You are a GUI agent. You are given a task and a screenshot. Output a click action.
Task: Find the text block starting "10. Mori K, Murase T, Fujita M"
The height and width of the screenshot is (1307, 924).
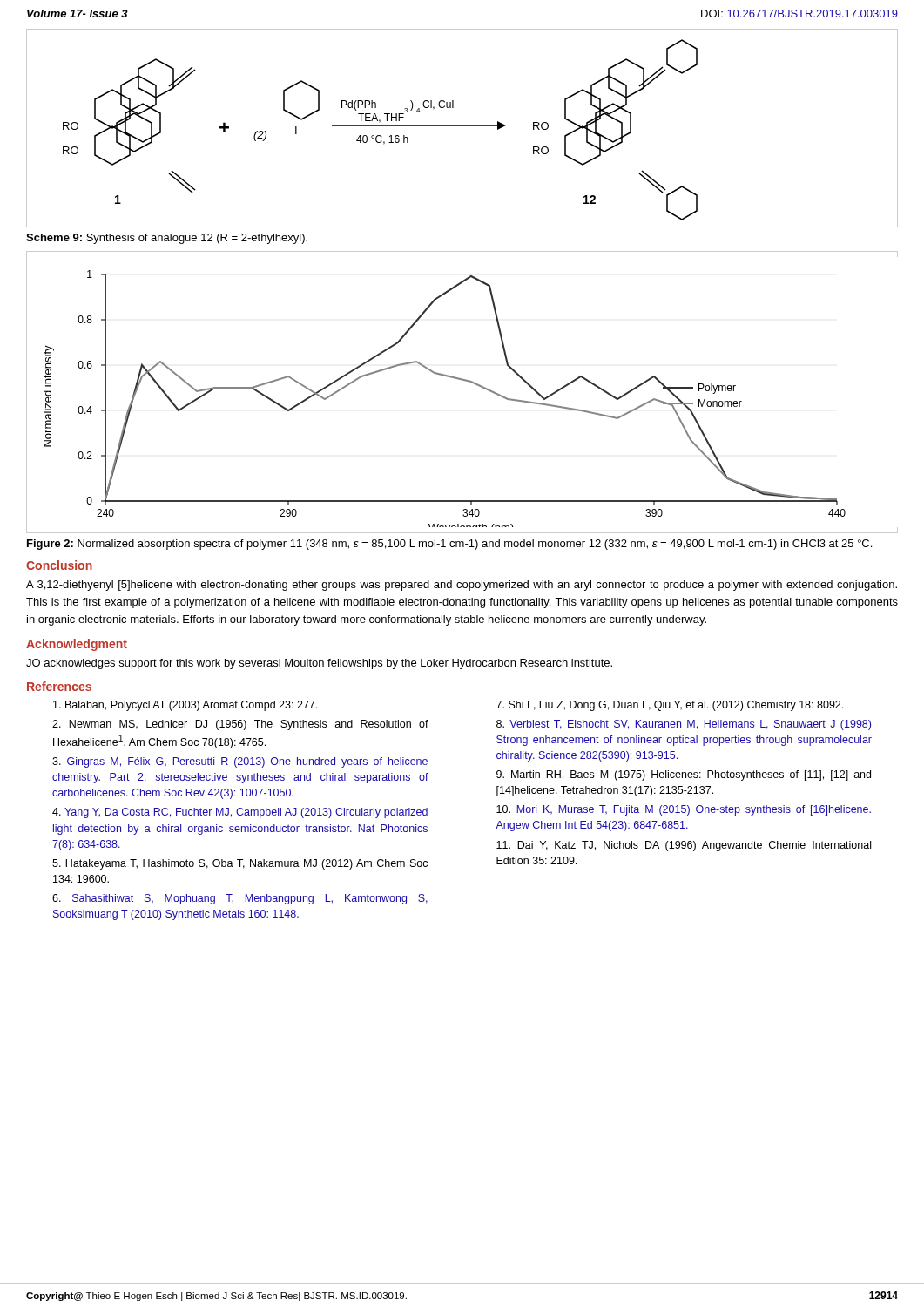[684, 818]
